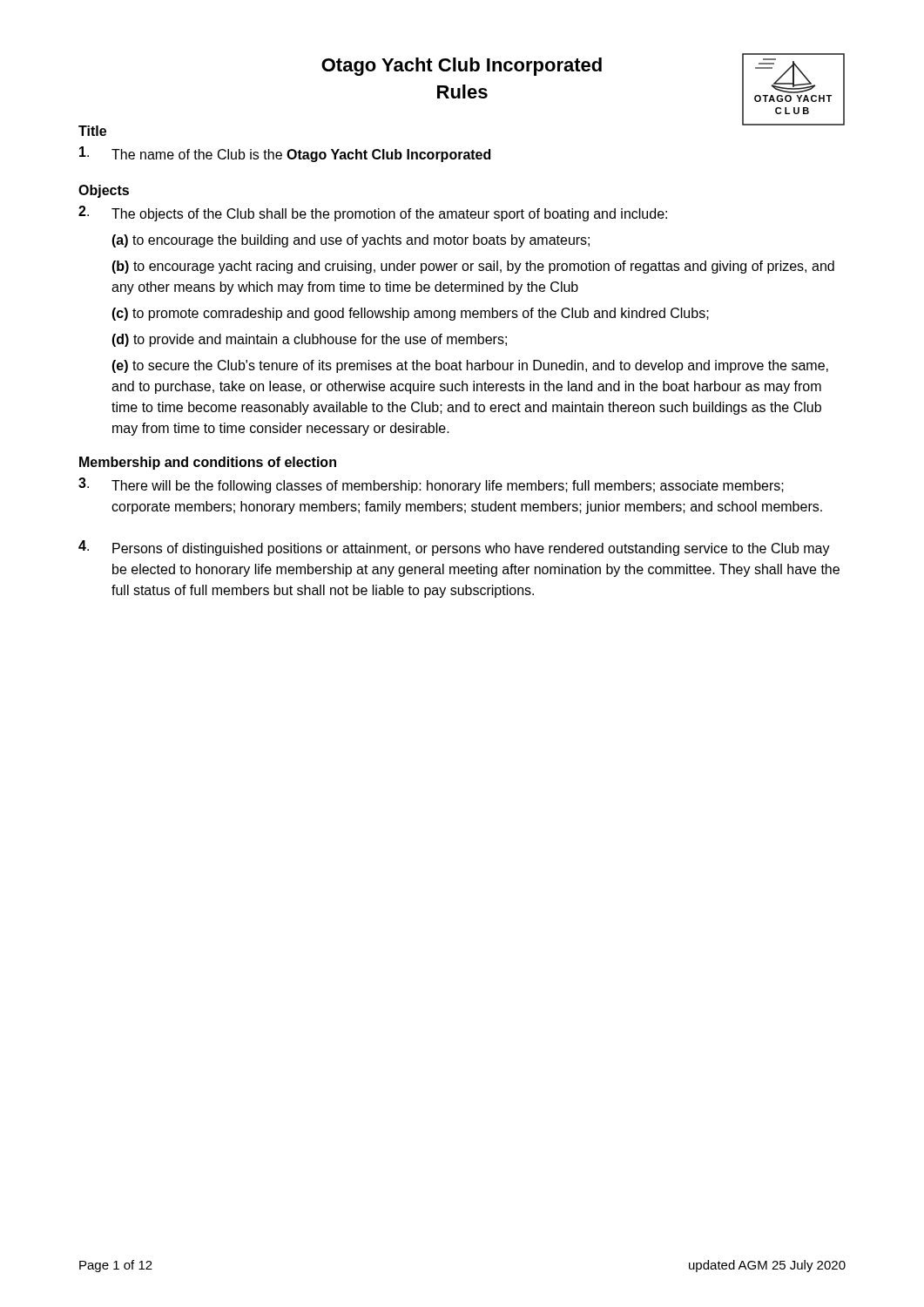Point to the element starting "3. There will"
The image size is (924, 1307).
pyautogui.click(x=462, y=496)
